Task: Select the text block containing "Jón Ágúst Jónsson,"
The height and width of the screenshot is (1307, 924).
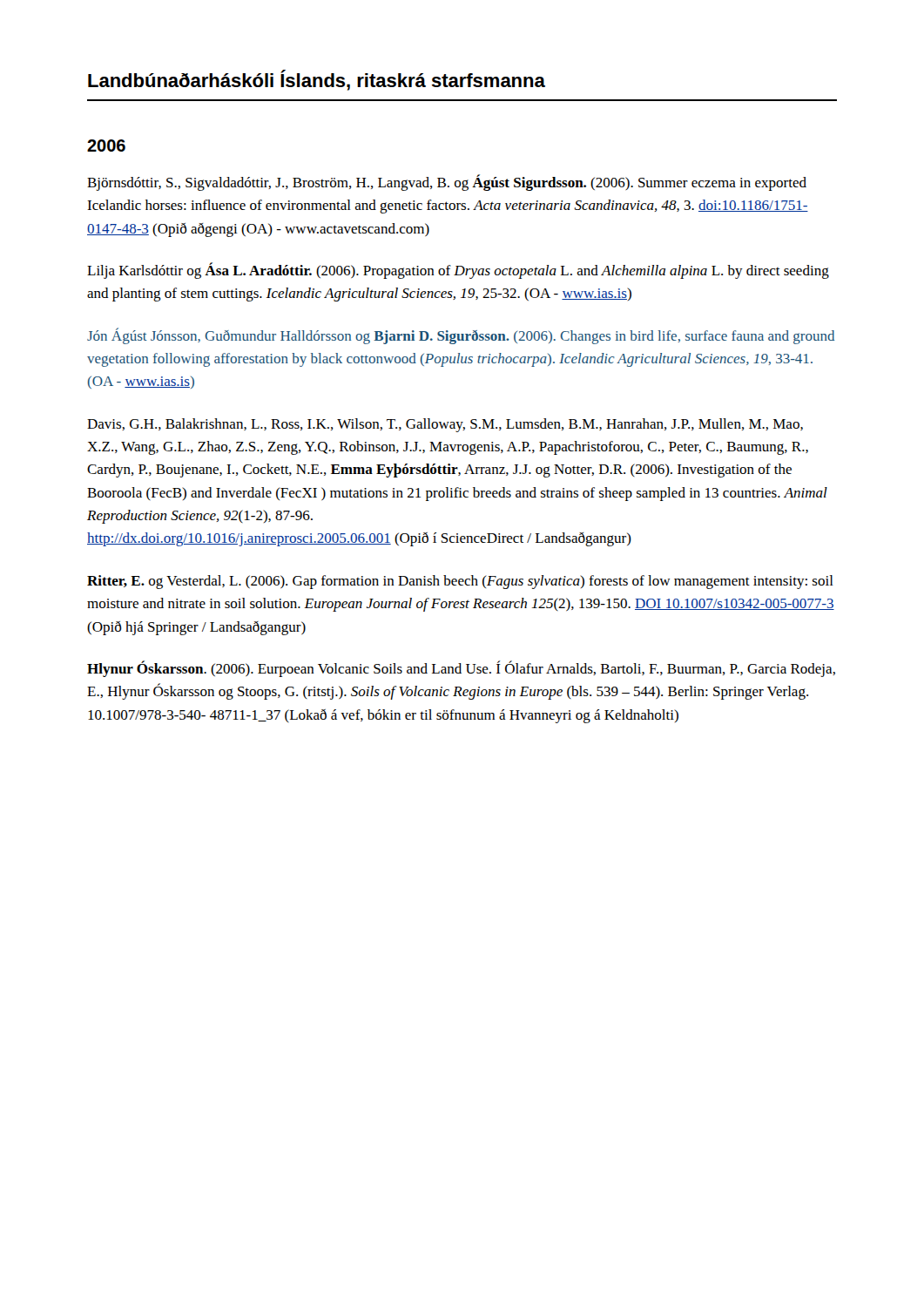Action: point(461,359)
